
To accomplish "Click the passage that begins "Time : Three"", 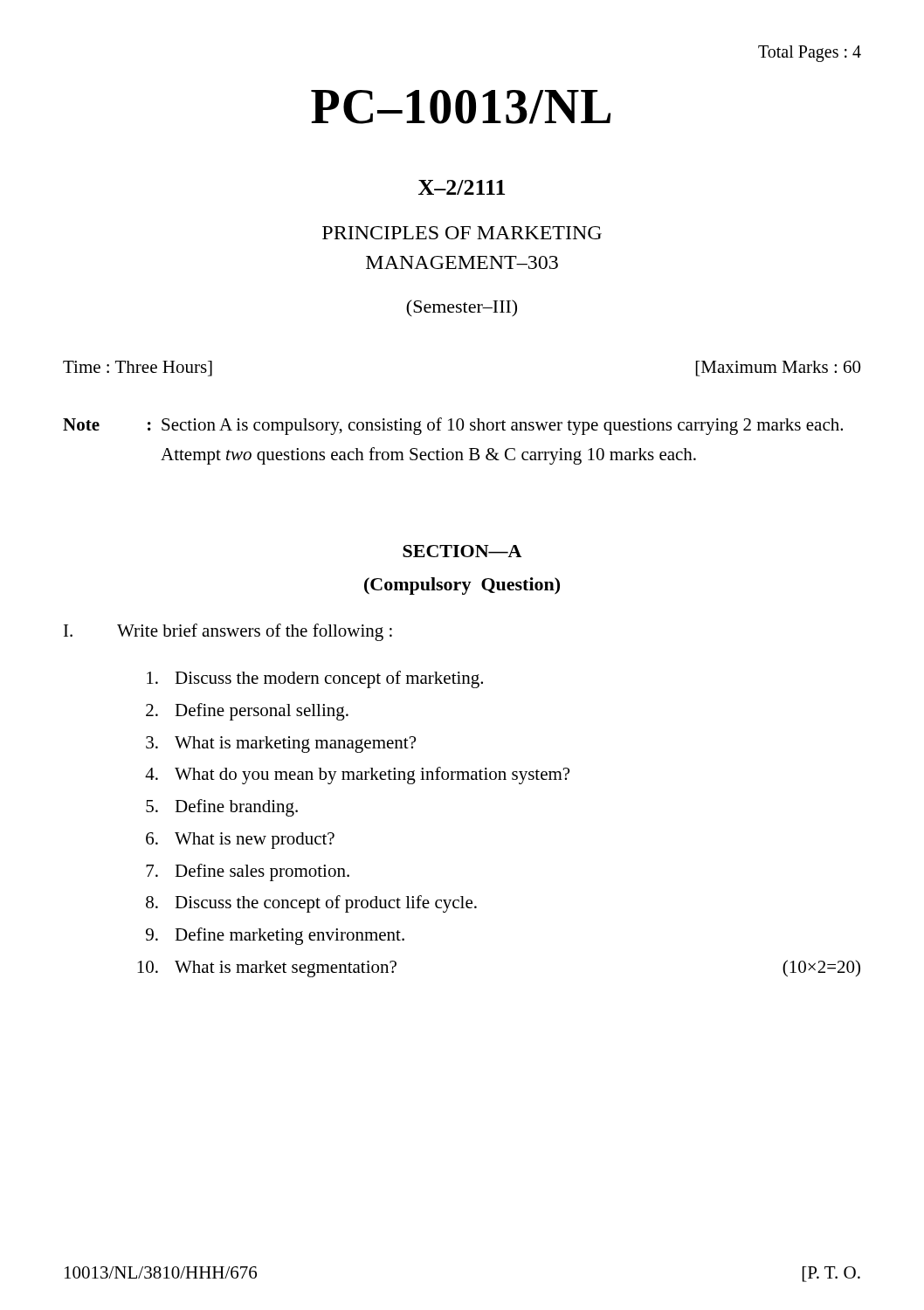I will click(138, 367).
